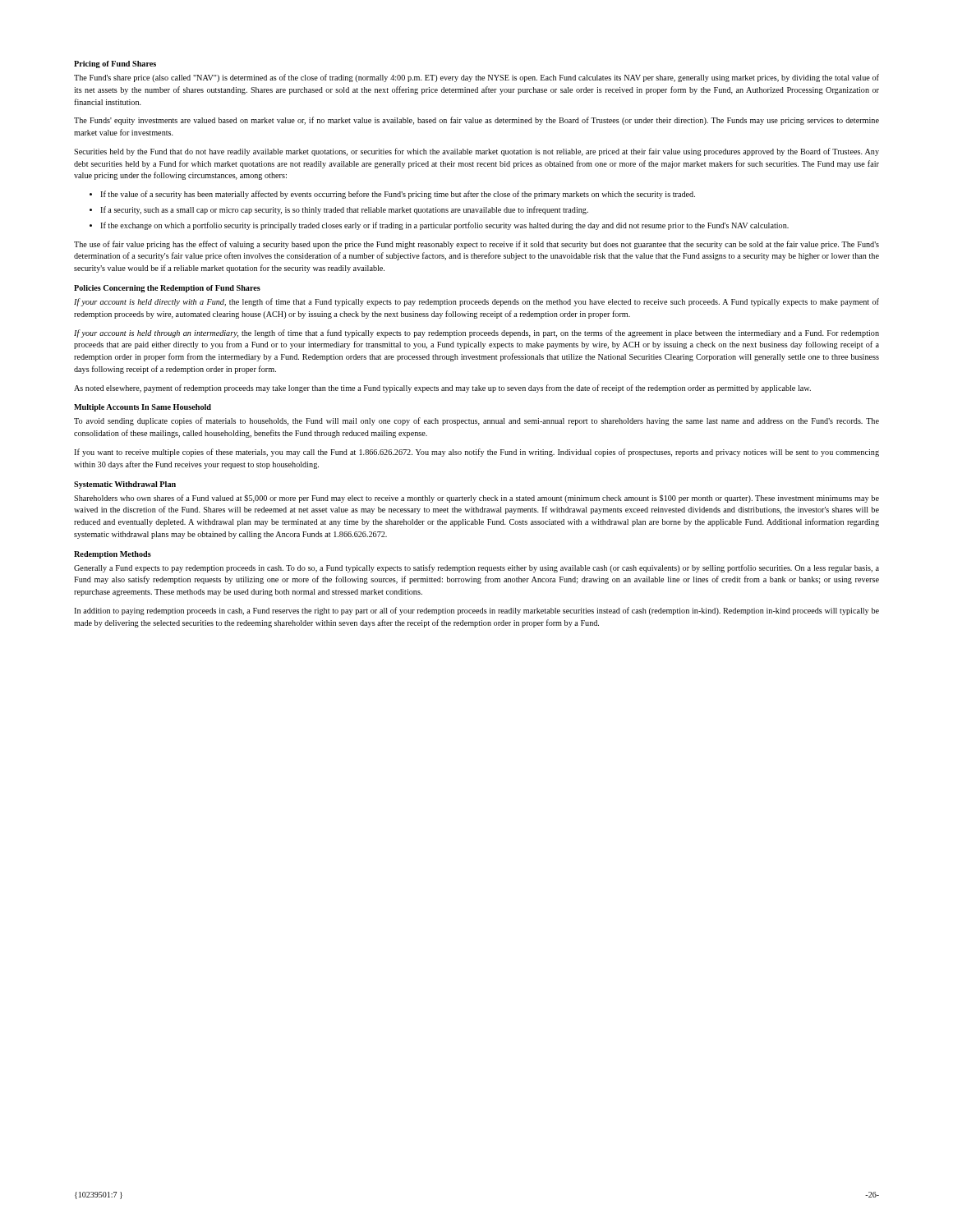Click the section header that begins "Multiple Accounts In"
Viewport: 953px width, 1232px height.
click(143, 407)
